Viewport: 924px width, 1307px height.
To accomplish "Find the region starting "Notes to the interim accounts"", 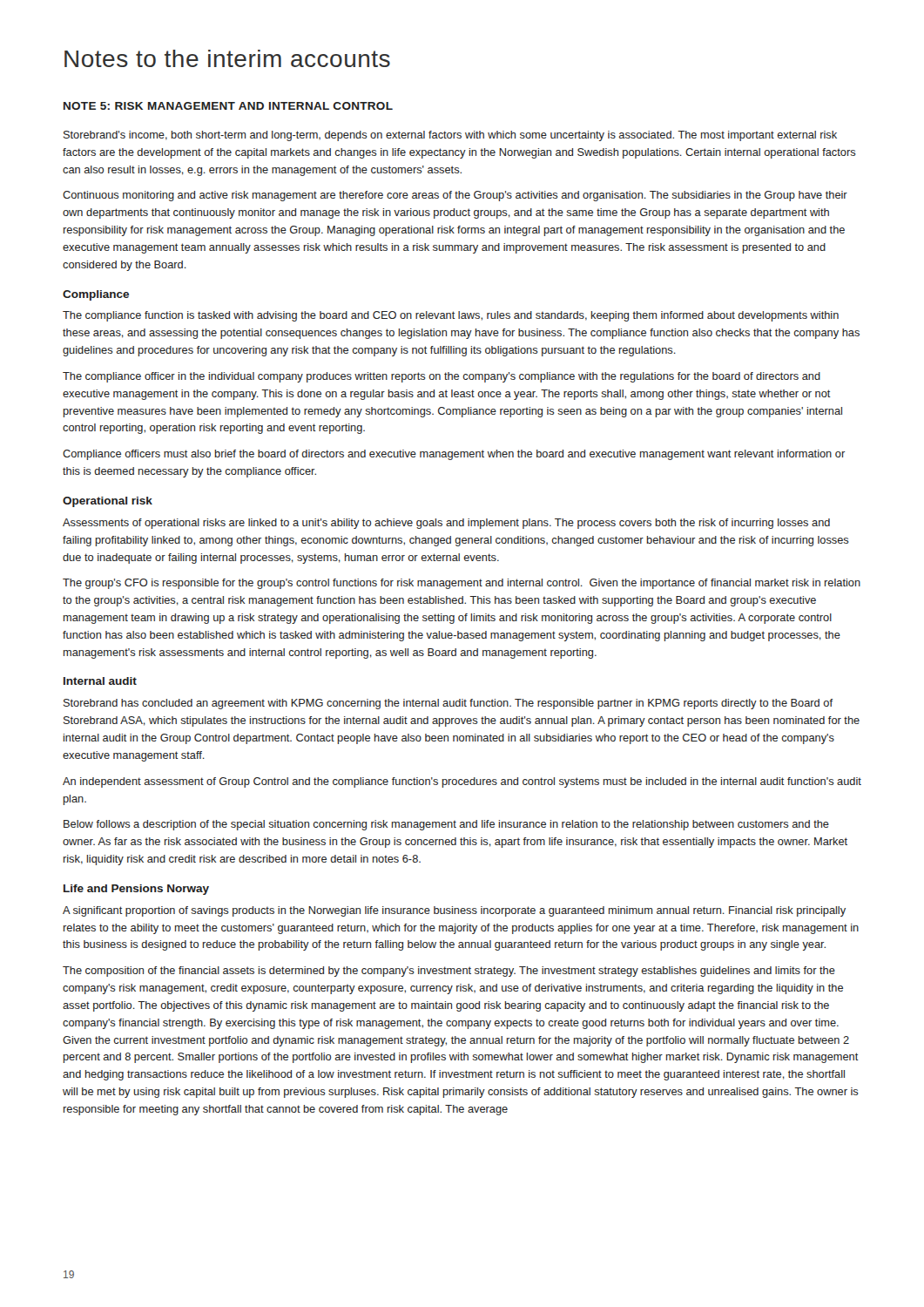I will click(x=227, y=58).
